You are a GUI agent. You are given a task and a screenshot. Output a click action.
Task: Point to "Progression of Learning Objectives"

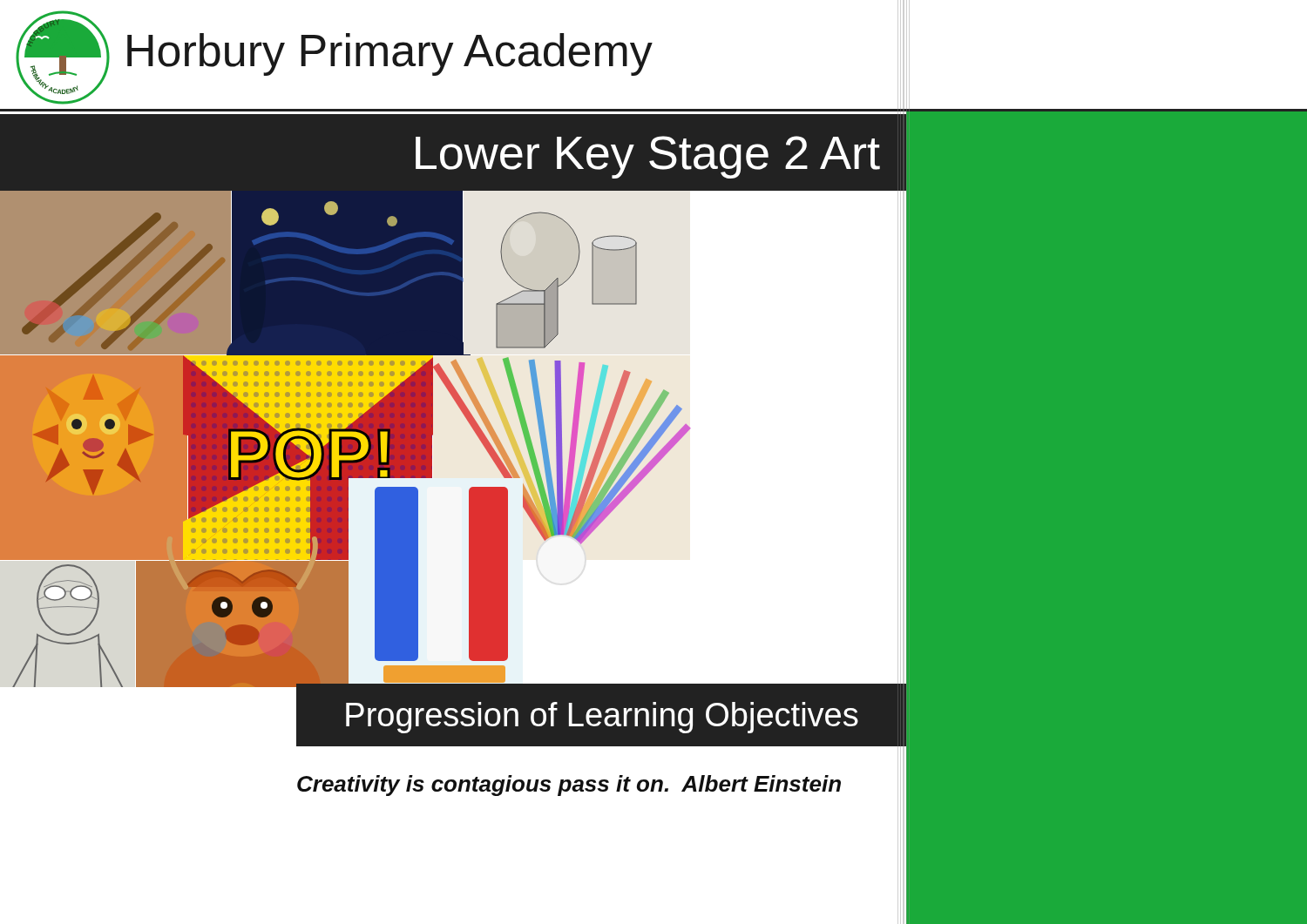tap(601, 715)
